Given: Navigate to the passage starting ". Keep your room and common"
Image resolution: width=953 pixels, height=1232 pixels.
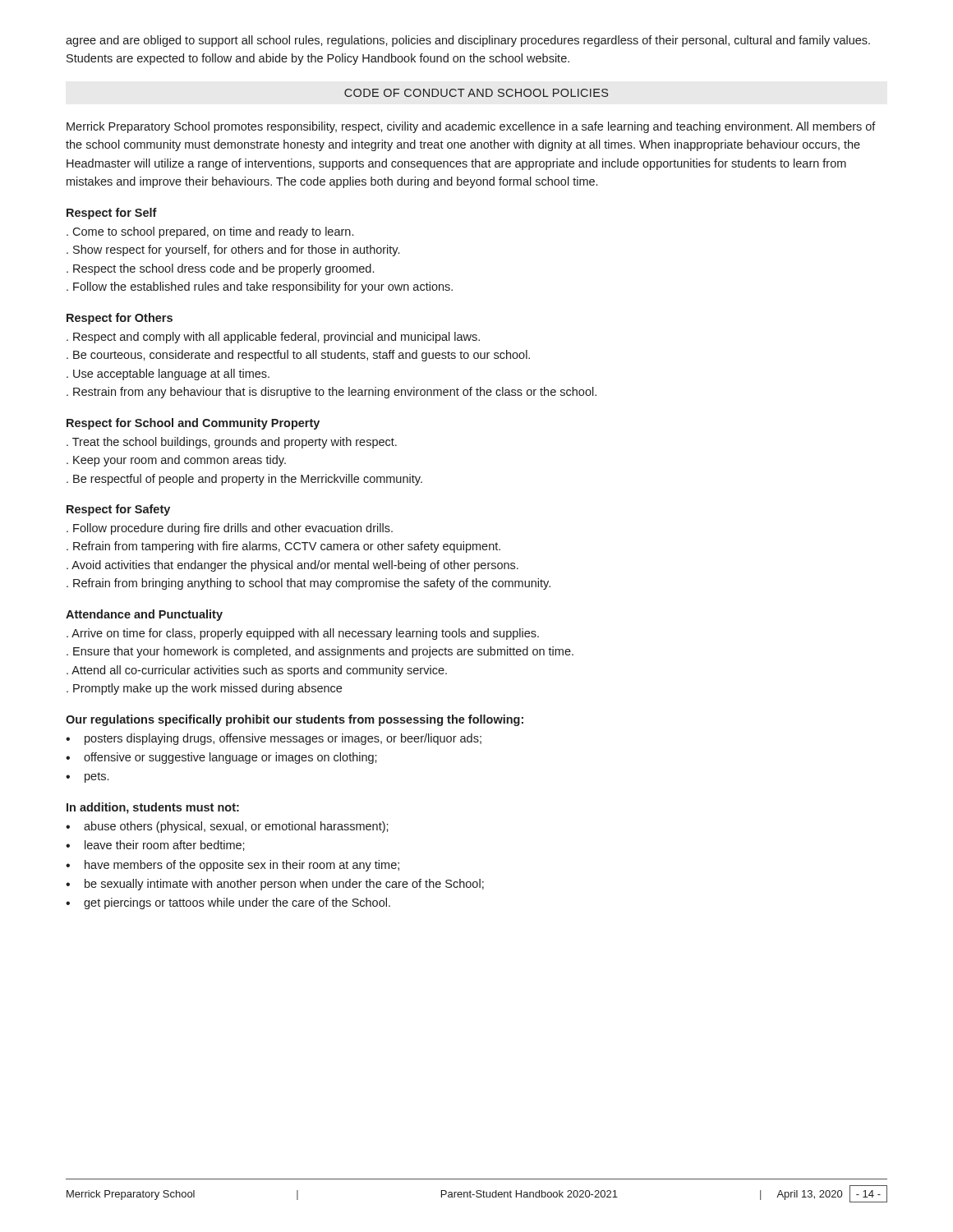Looking at the screenshot, I should [176, 461].
